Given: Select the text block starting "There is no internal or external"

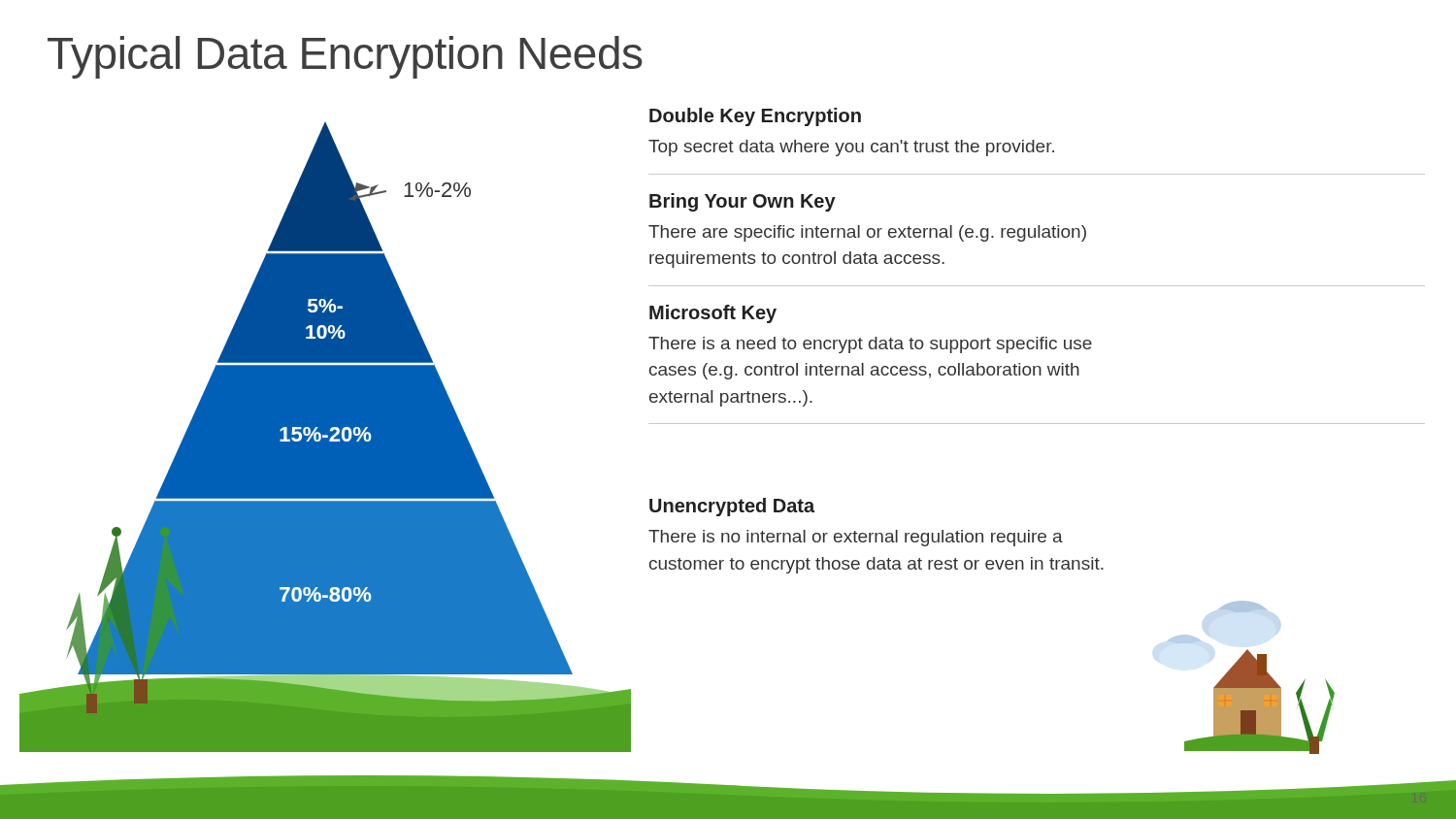Looking at the screenshot, I should [x=876, y=550].
